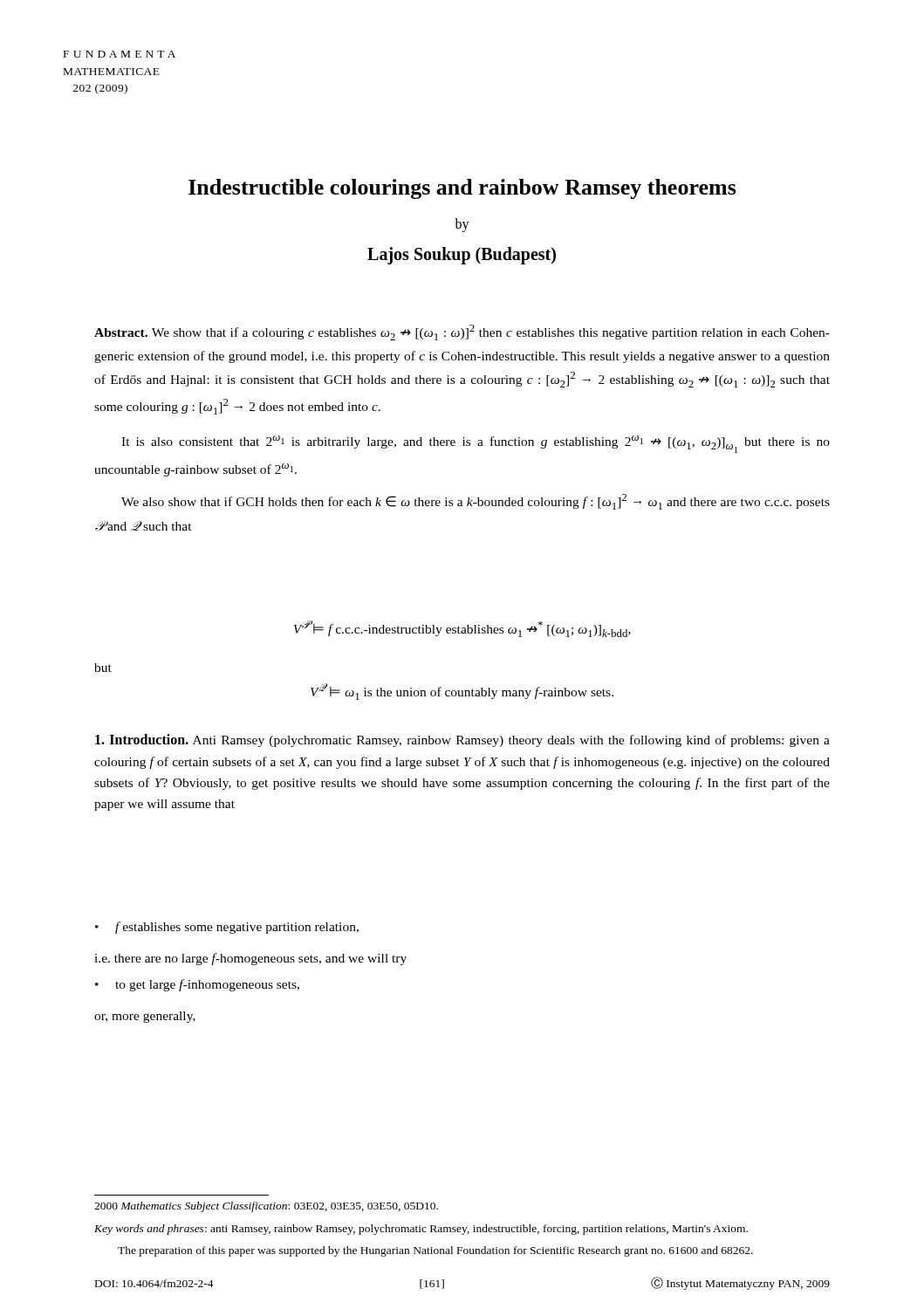Viewport: 924px width, 1309px height.
Task: Locate the formula that opens with "V𝒫 ⊨ f"
Action: (462, 629)
